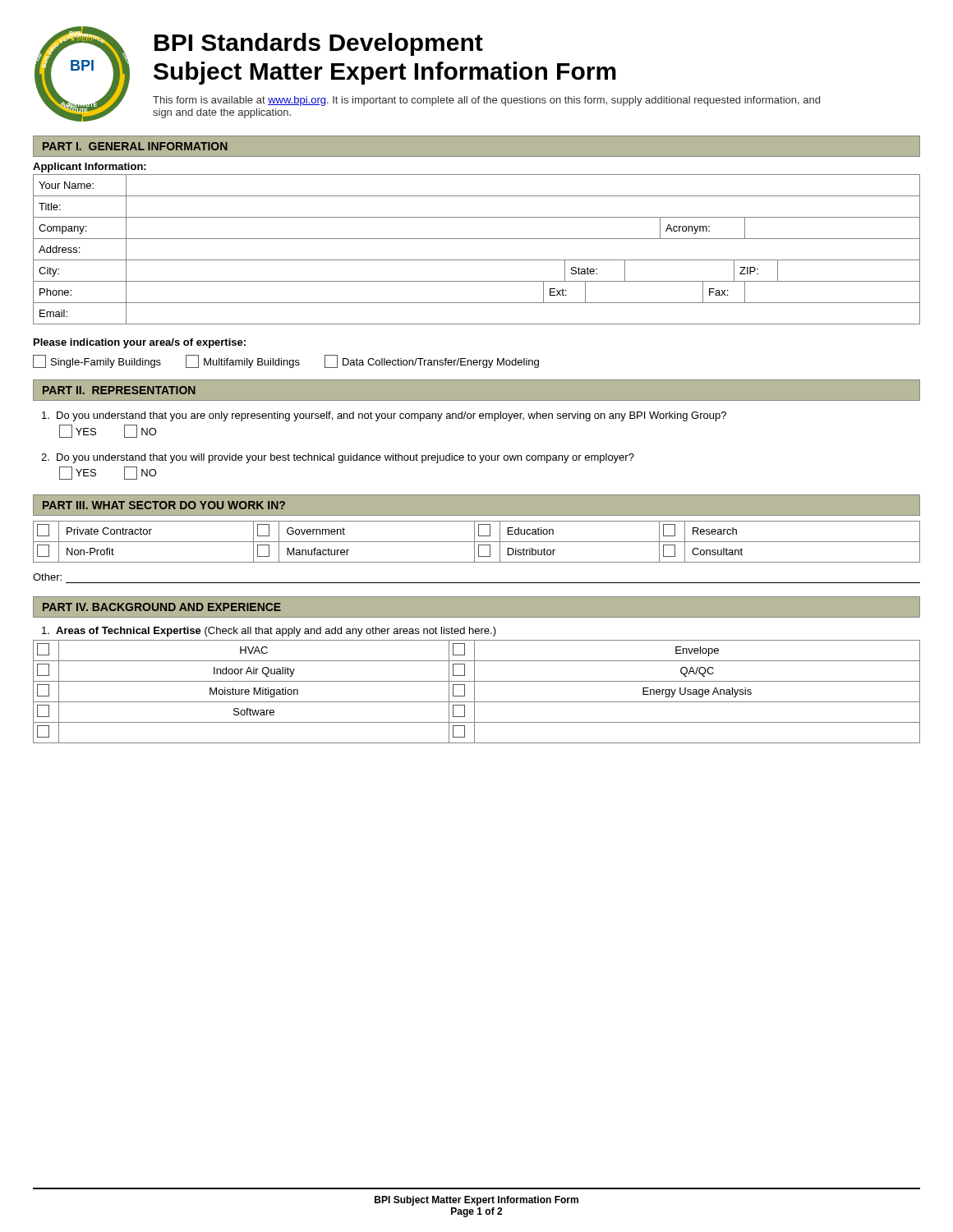Find "PART IV. BACKGROUND AND EXPERIENCE" on this page
This screenshot has height=1232, width=953.
162,607
